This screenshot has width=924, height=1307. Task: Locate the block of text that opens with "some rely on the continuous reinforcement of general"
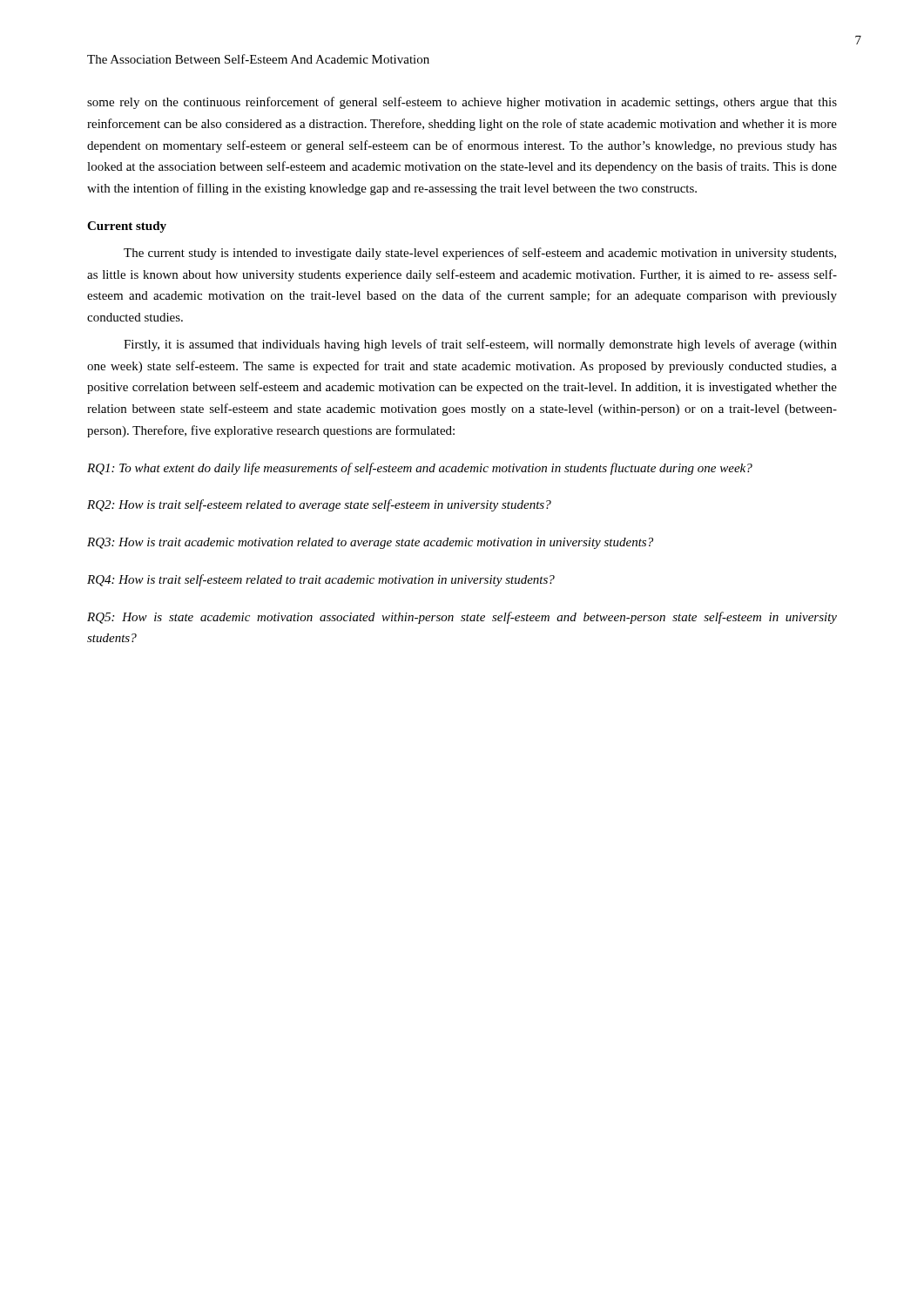click(462, 145)
